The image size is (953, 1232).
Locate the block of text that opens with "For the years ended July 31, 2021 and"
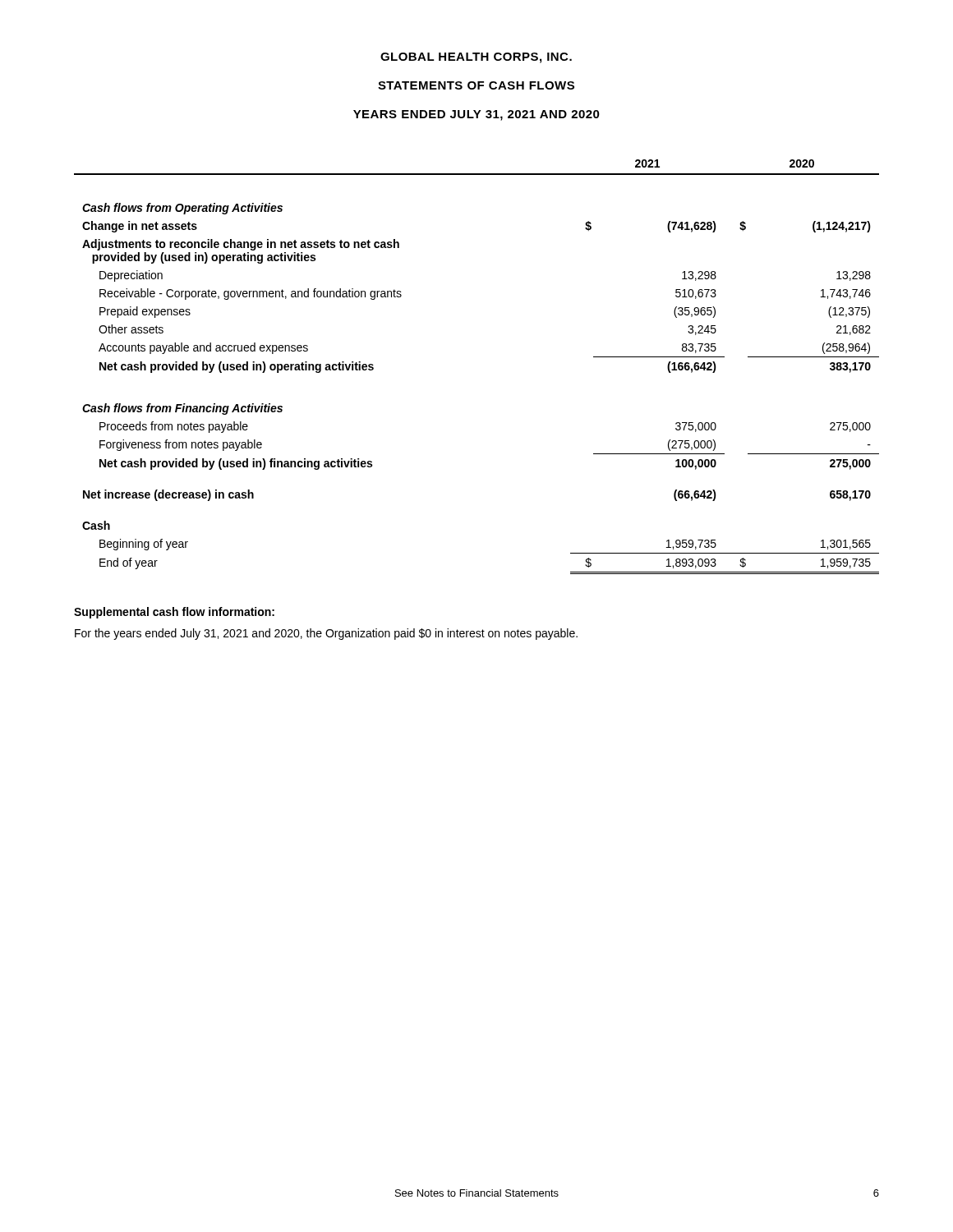tap(326, 633)
